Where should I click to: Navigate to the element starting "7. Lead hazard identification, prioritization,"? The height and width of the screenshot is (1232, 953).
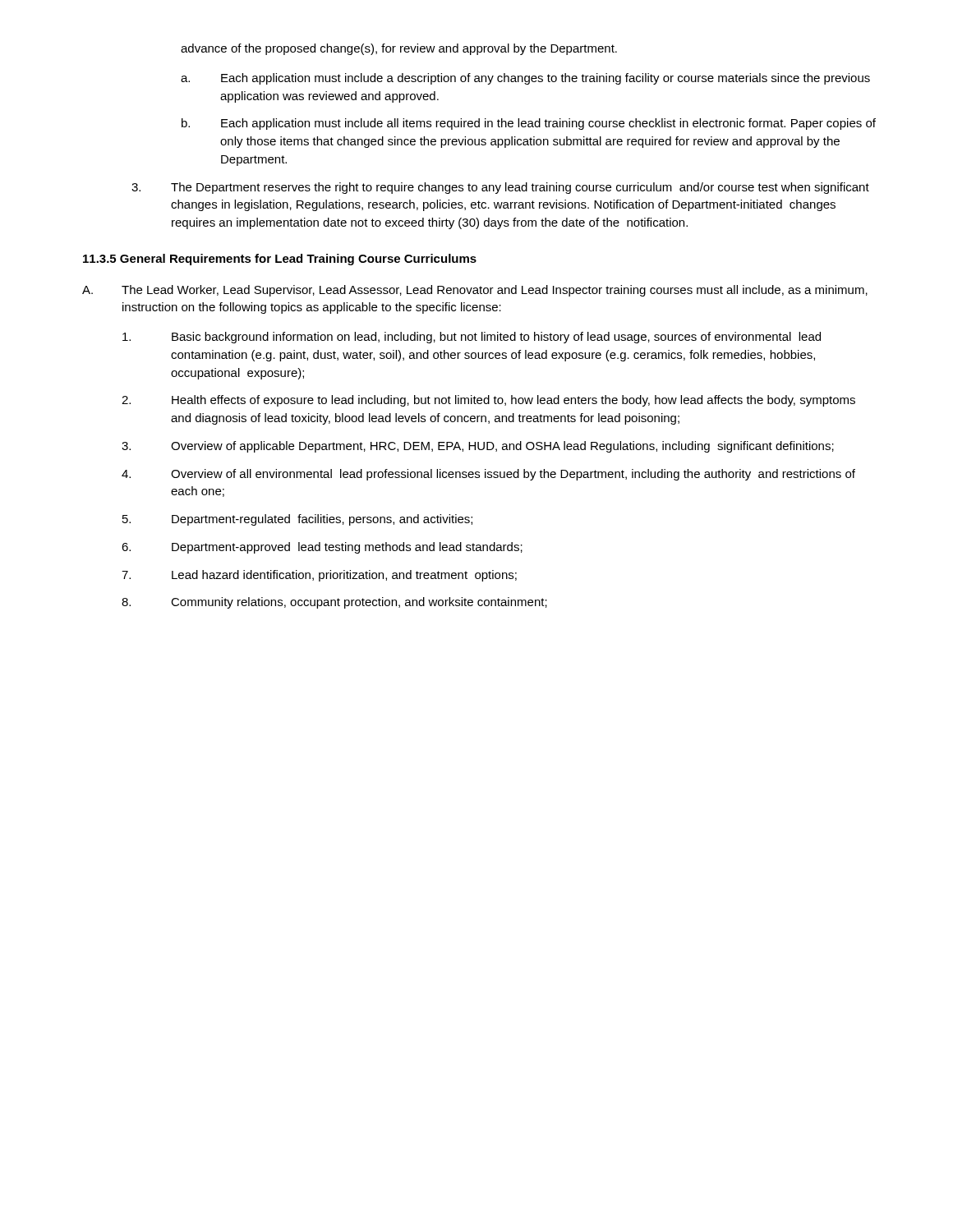click(500, 574)
